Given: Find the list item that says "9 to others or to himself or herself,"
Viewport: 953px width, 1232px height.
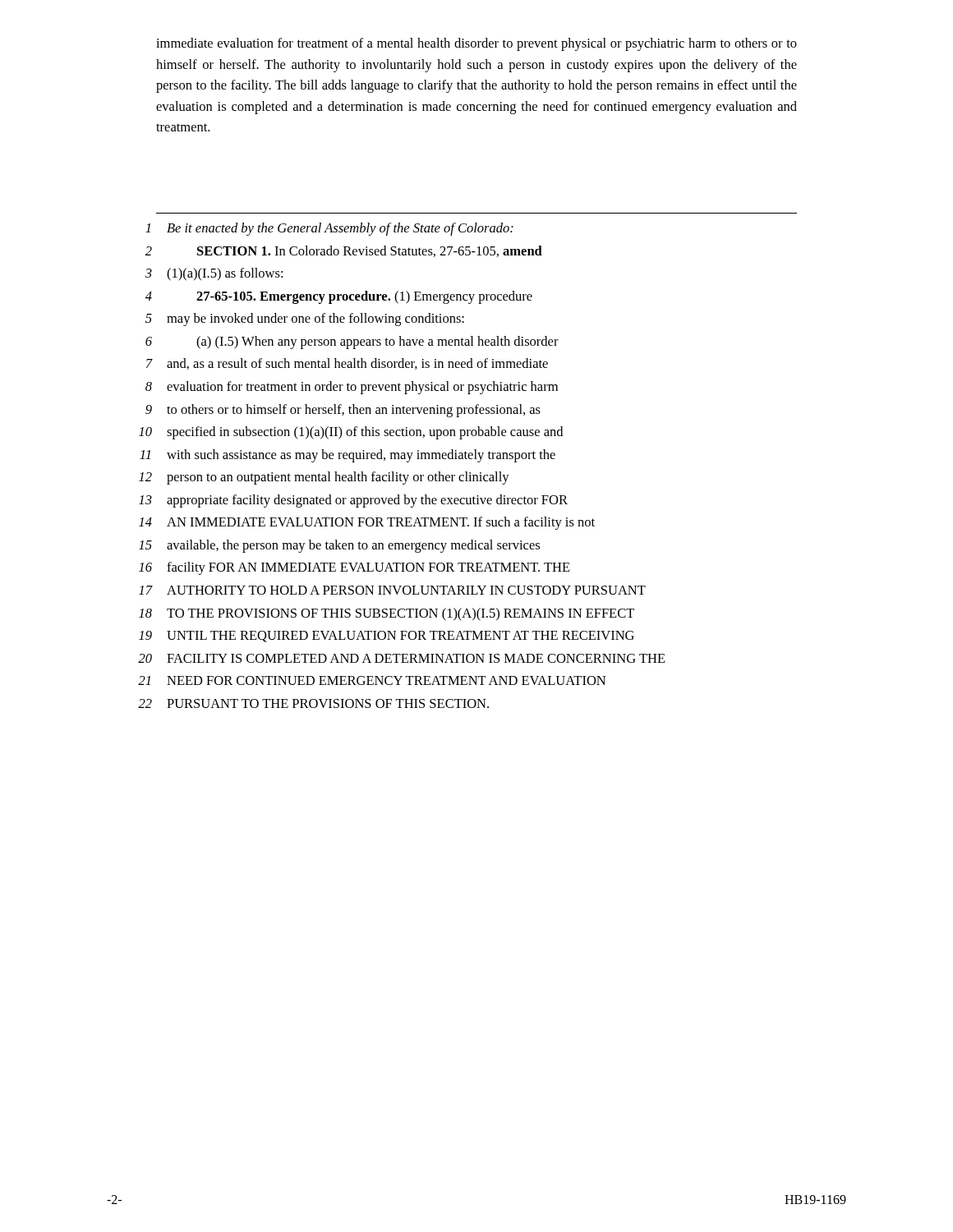Looking at the screenshot, I should pos(476,409).
